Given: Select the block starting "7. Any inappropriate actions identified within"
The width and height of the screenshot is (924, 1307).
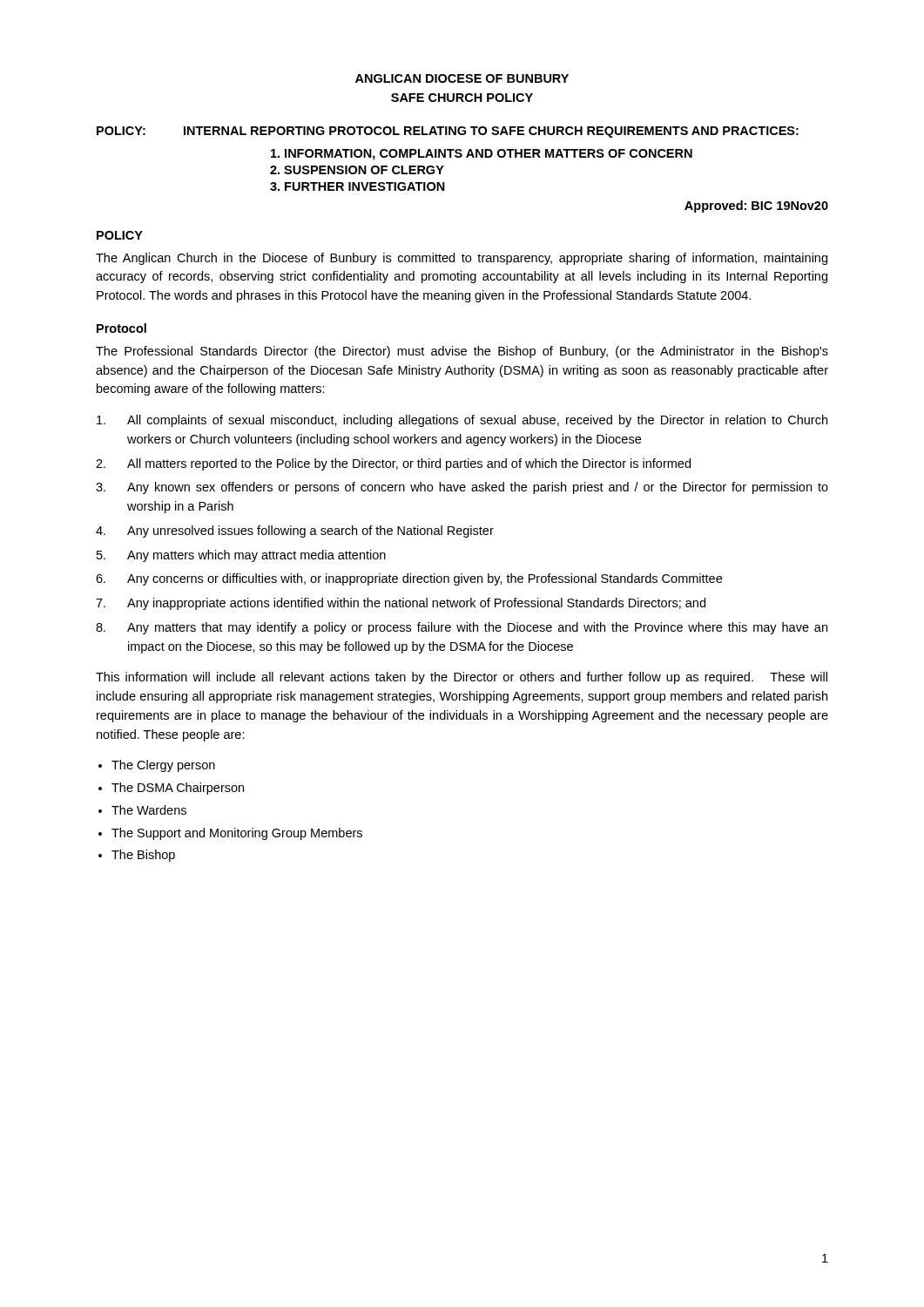Looking at the screenshot, I should [462, 604].
